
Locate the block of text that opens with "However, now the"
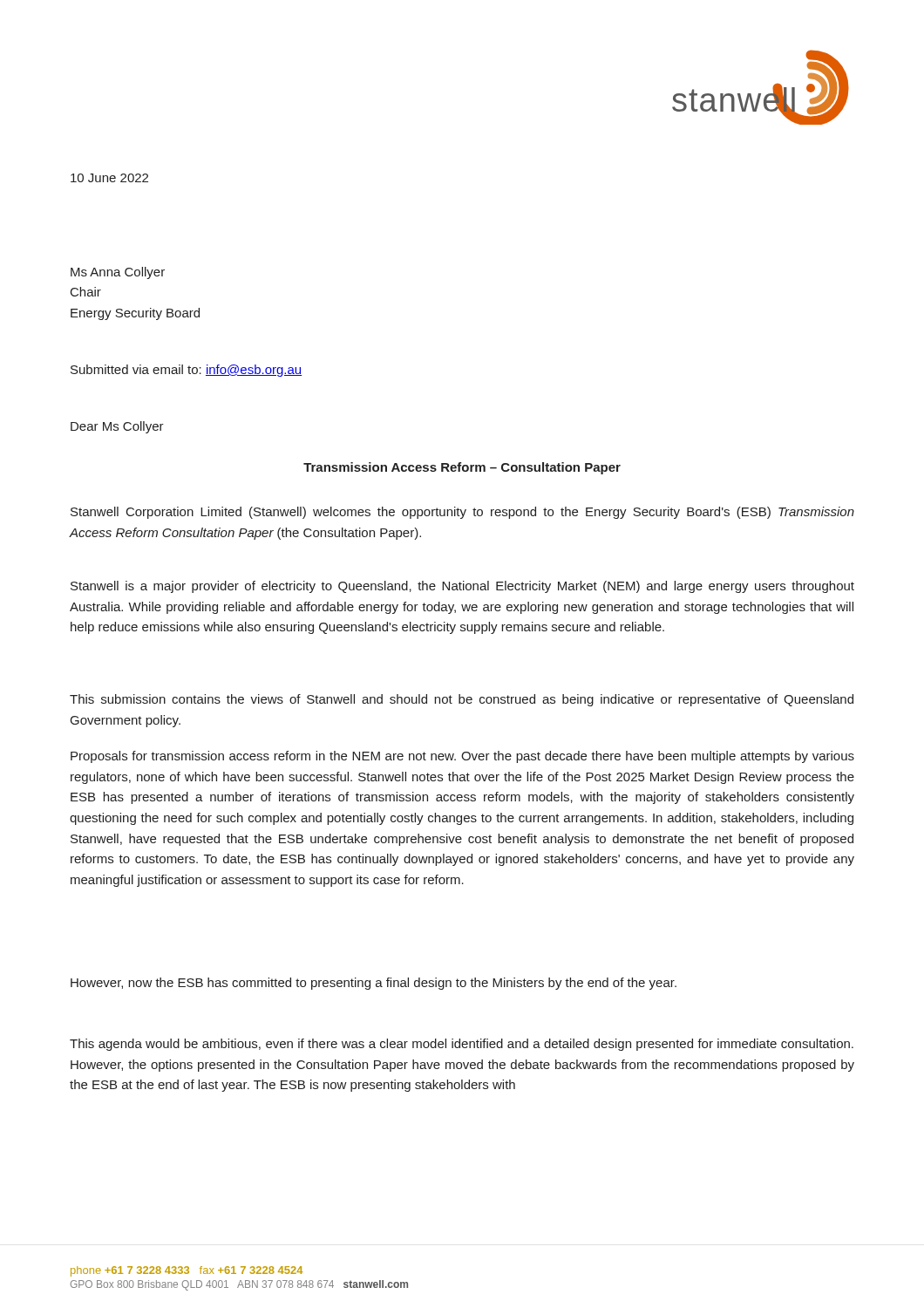point(374,982)
